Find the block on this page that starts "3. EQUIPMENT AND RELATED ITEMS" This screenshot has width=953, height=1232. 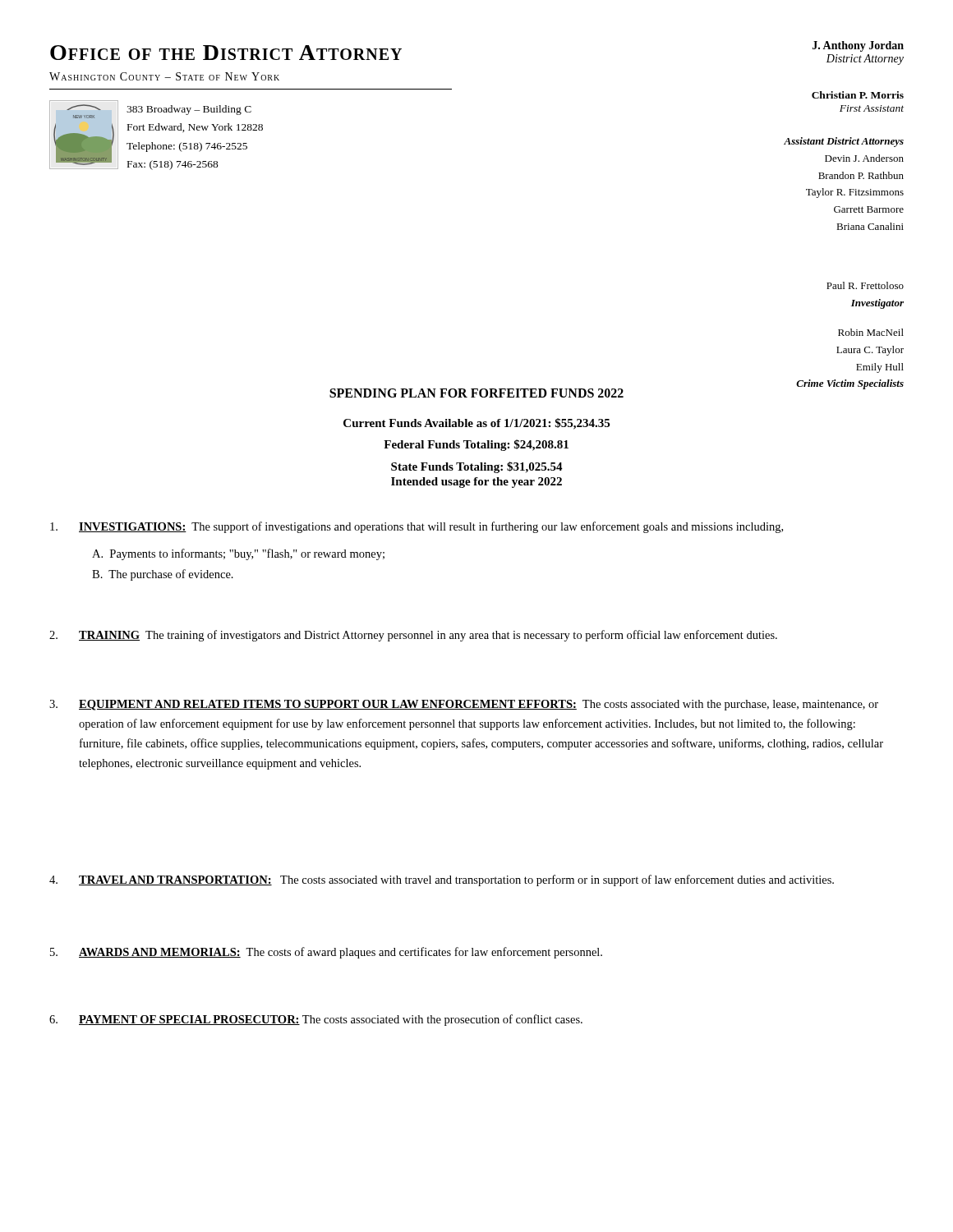point(476,734)
